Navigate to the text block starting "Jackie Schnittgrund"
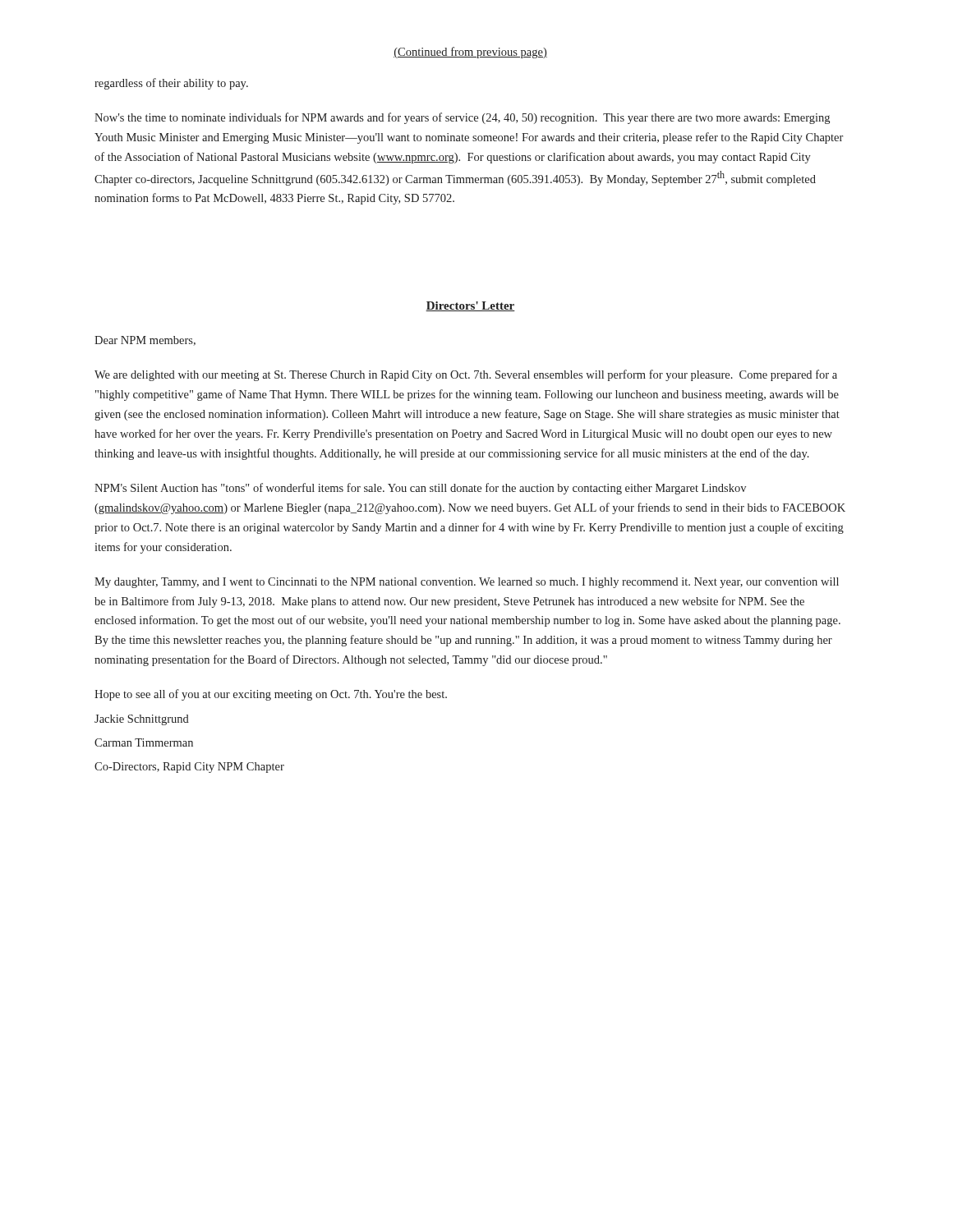 point(142,720)
